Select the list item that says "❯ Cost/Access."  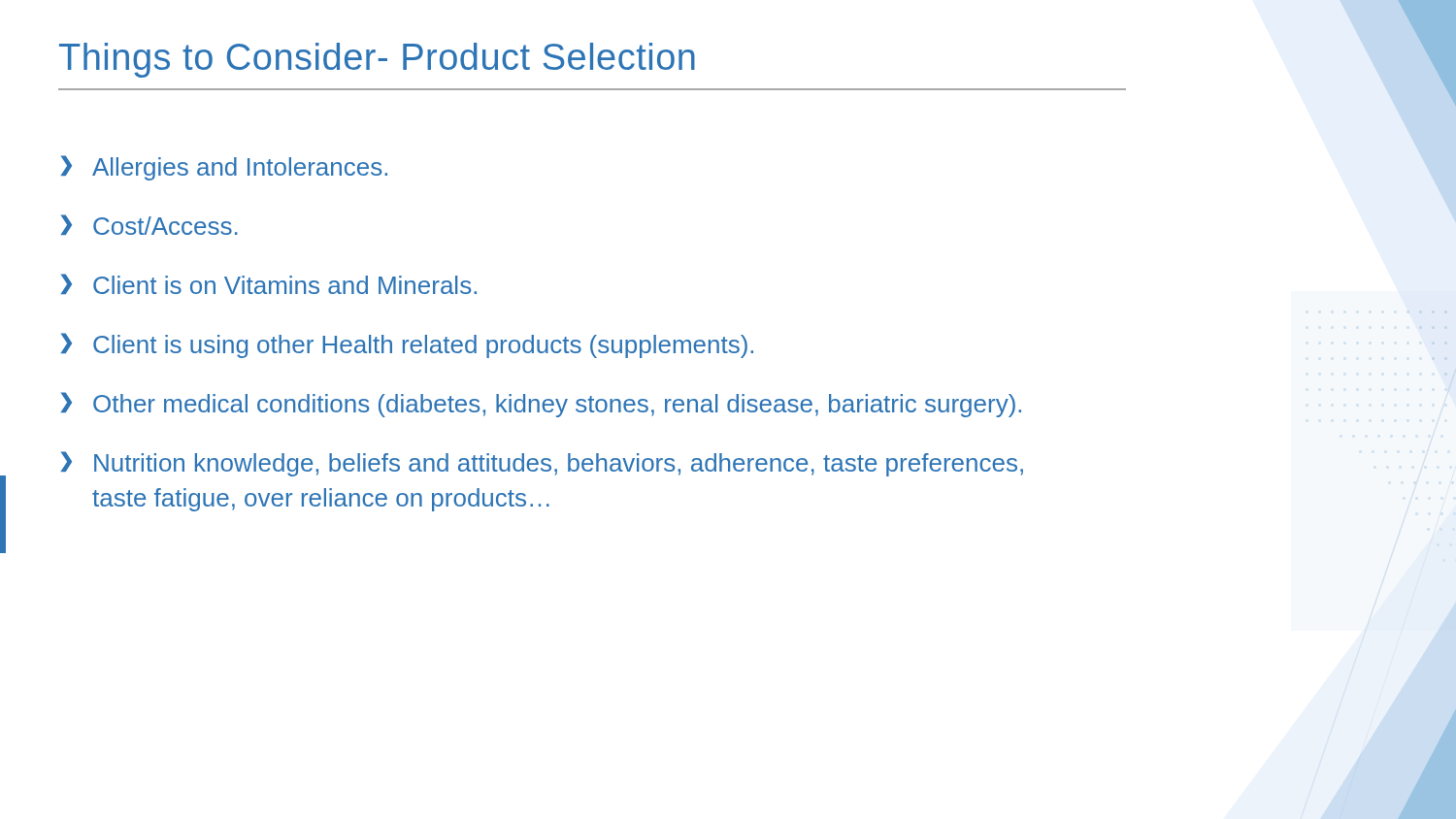149,227
